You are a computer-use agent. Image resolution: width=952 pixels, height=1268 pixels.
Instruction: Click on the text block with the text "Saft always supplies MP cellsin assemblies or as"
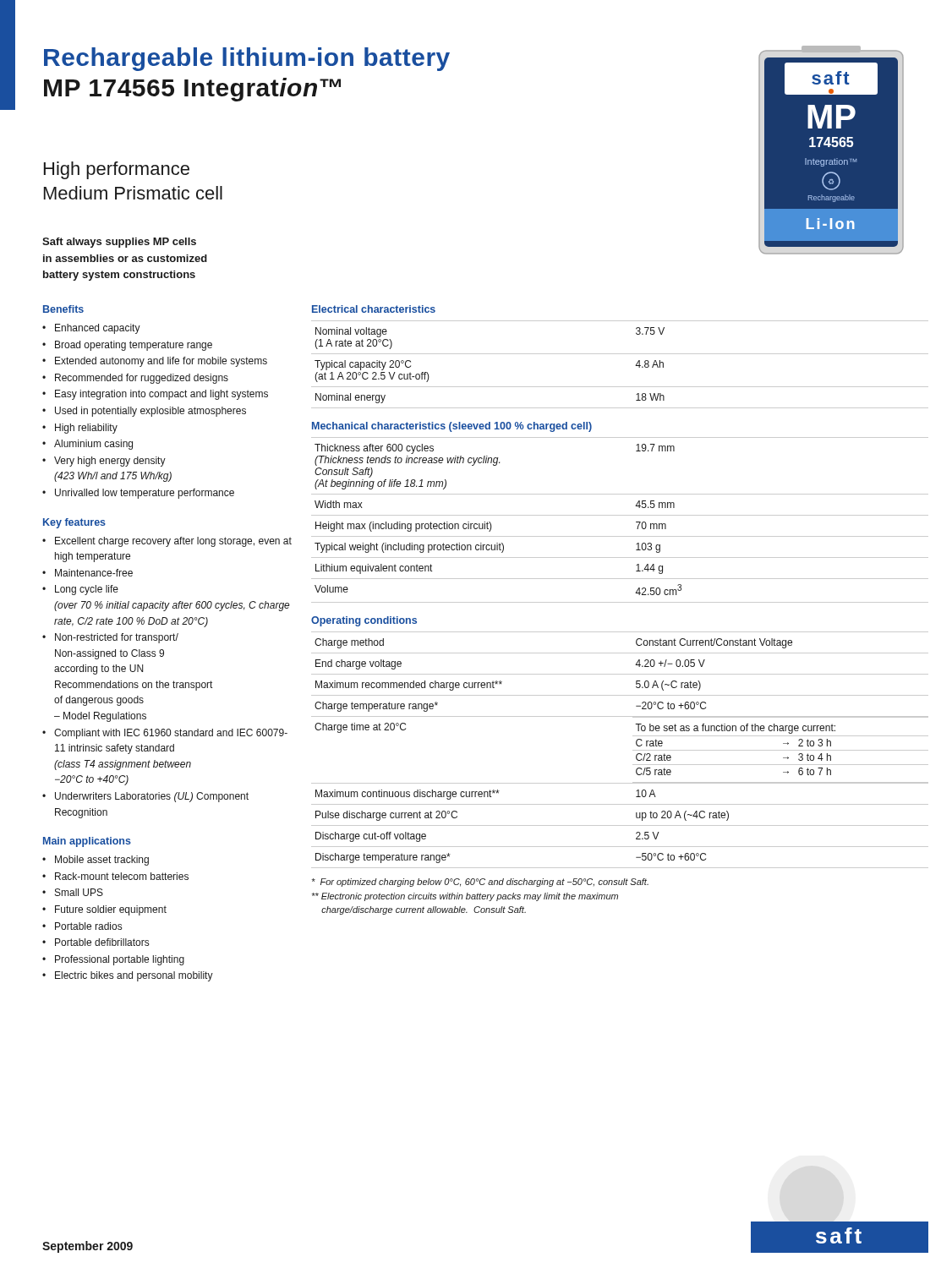pyautogui.click(x=178, y=258)
